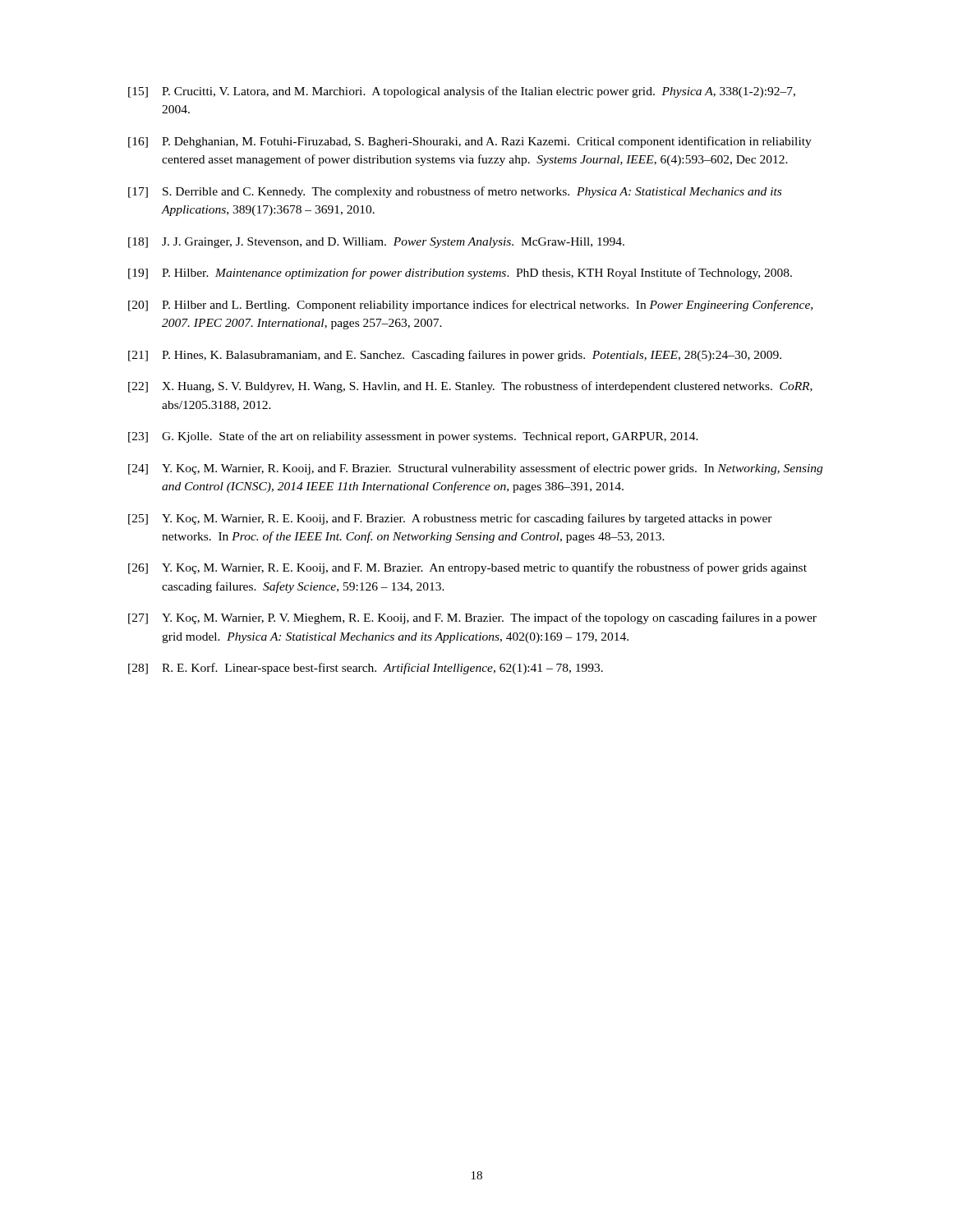Click on the list item that says "[26] Y. Koç,"

pos(476,577)
